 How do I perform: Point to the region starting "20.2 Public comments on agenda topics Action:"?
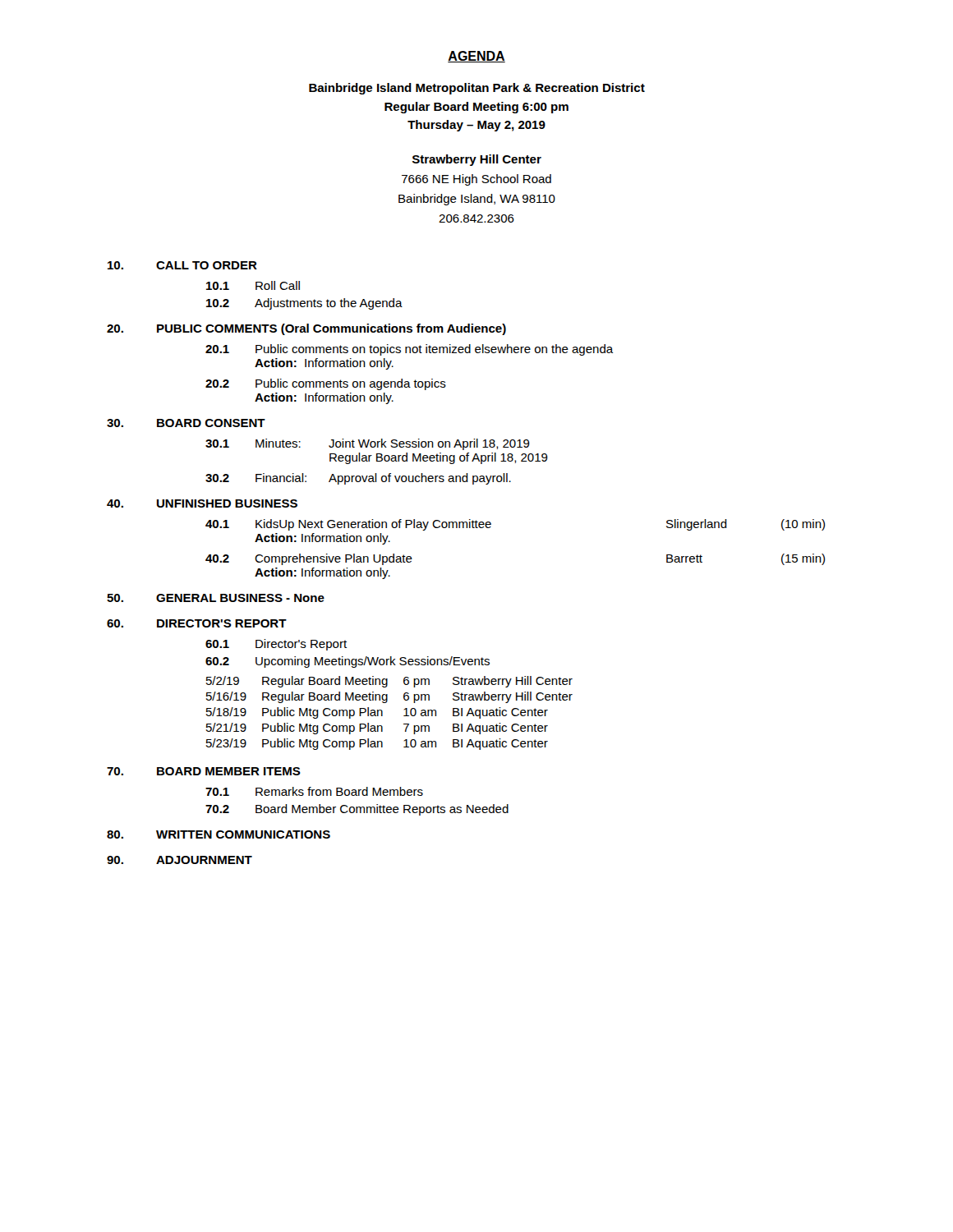click(326, 384)
